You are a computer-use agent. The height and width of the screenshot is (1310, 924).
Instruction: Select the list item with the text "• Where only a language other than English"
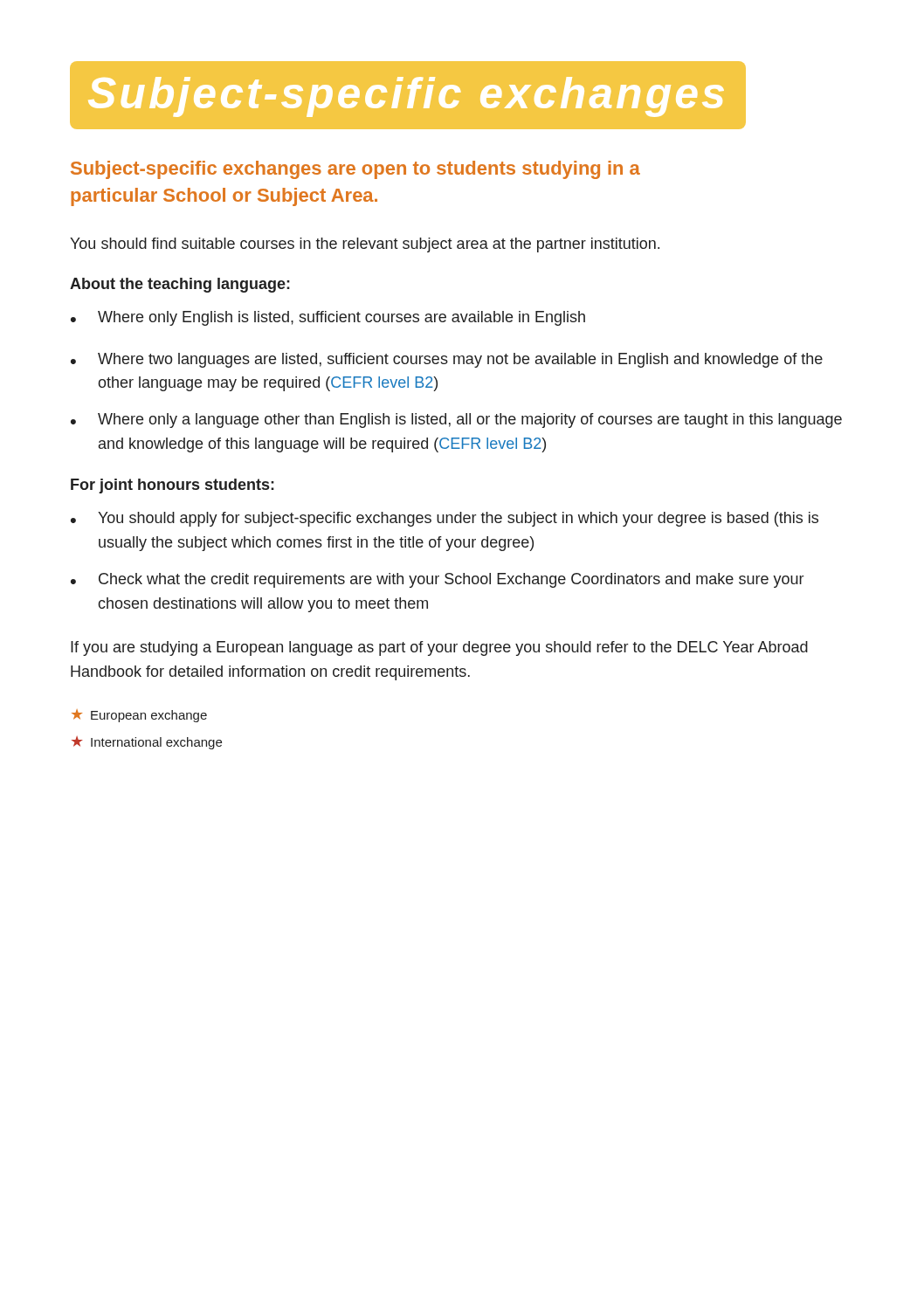(462, 433)
